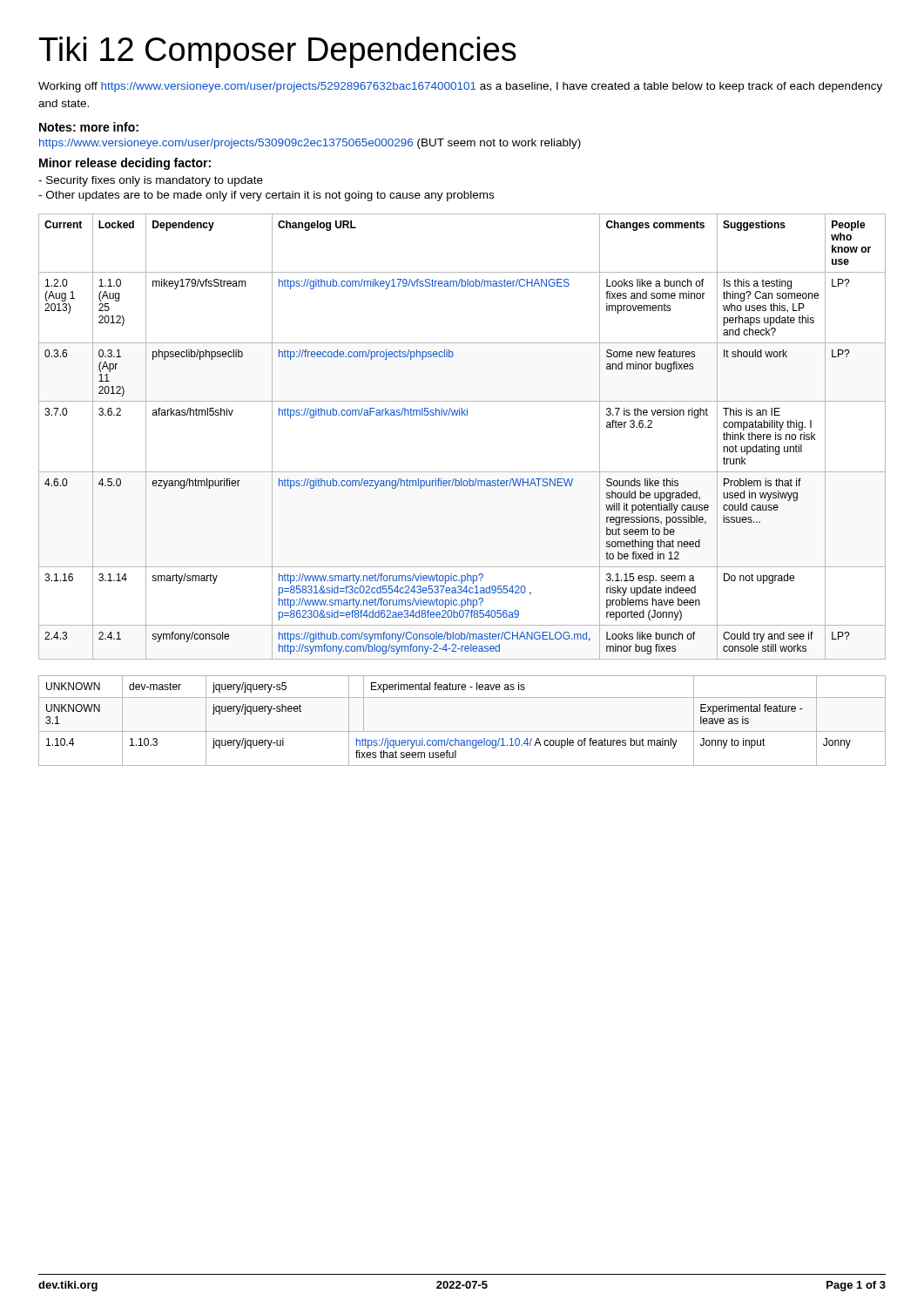
Task: Select the table that reads "https://jqueryui.com/changelog/1.10.4/ A couple"
Action: pyautogui.click(x=462, y=720)
